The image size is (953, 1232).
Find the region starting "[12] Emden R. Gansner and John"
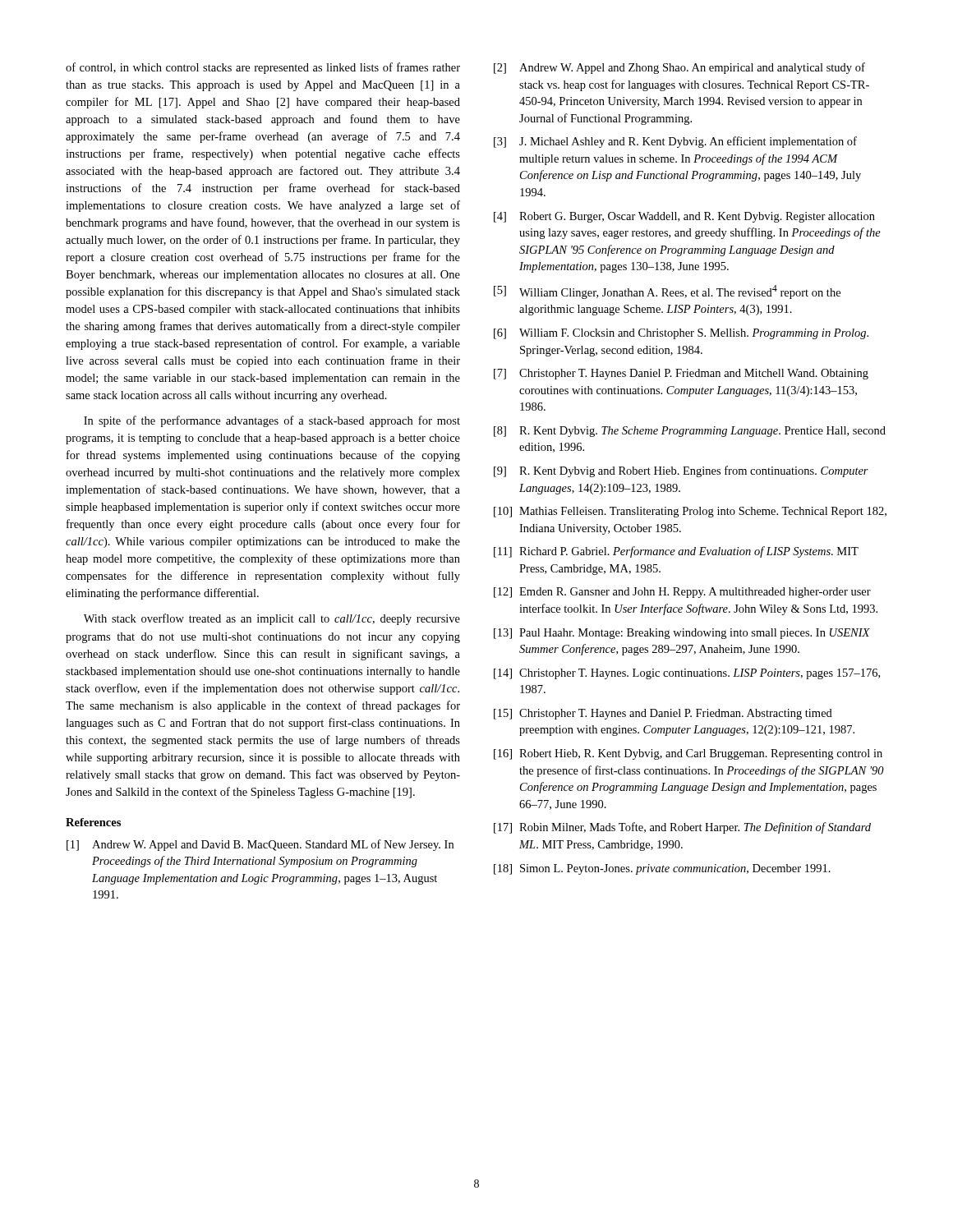point(690,600)
